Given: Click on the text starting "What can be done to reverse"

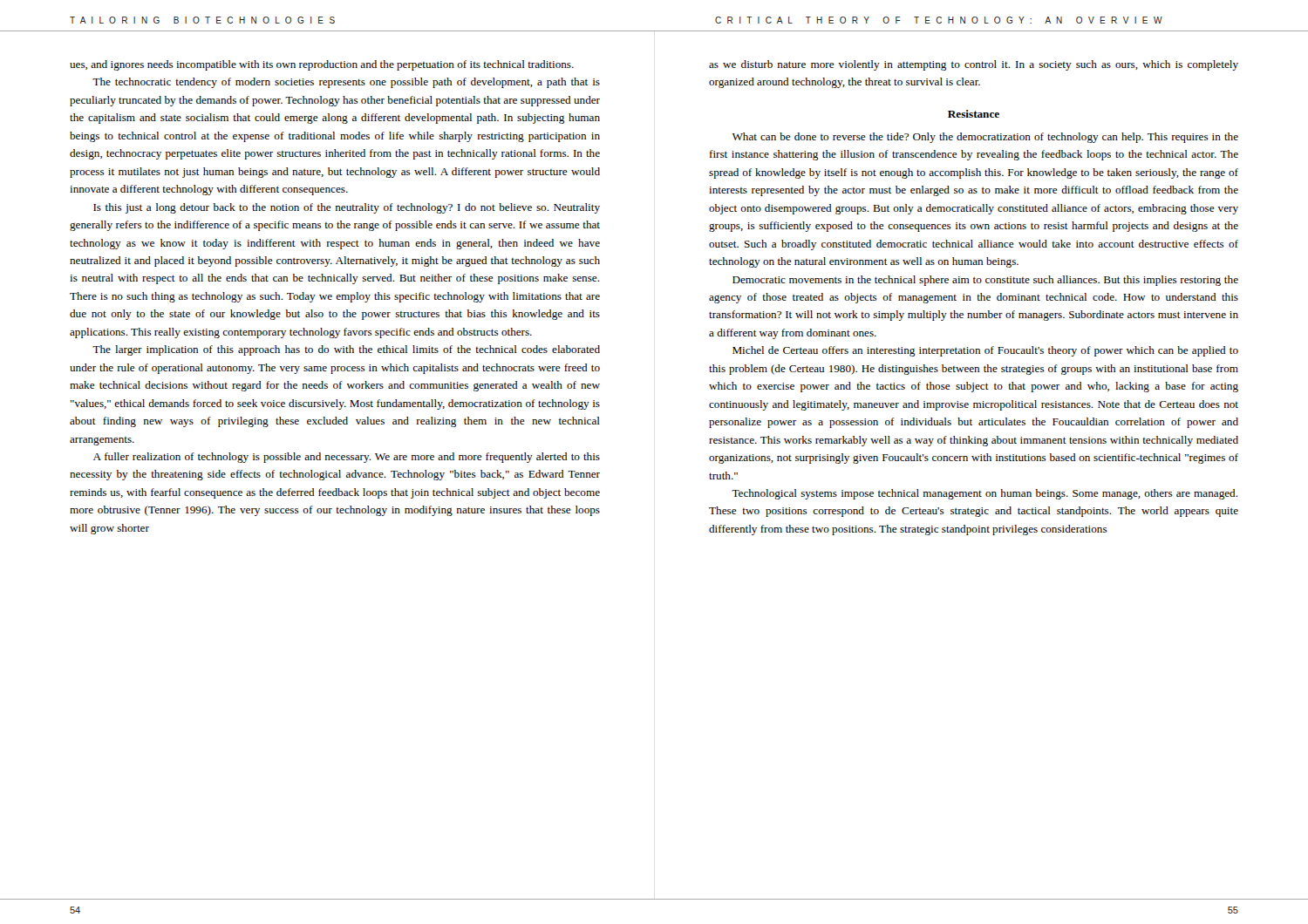Looking at the screenshot, I should coord(985,138).
